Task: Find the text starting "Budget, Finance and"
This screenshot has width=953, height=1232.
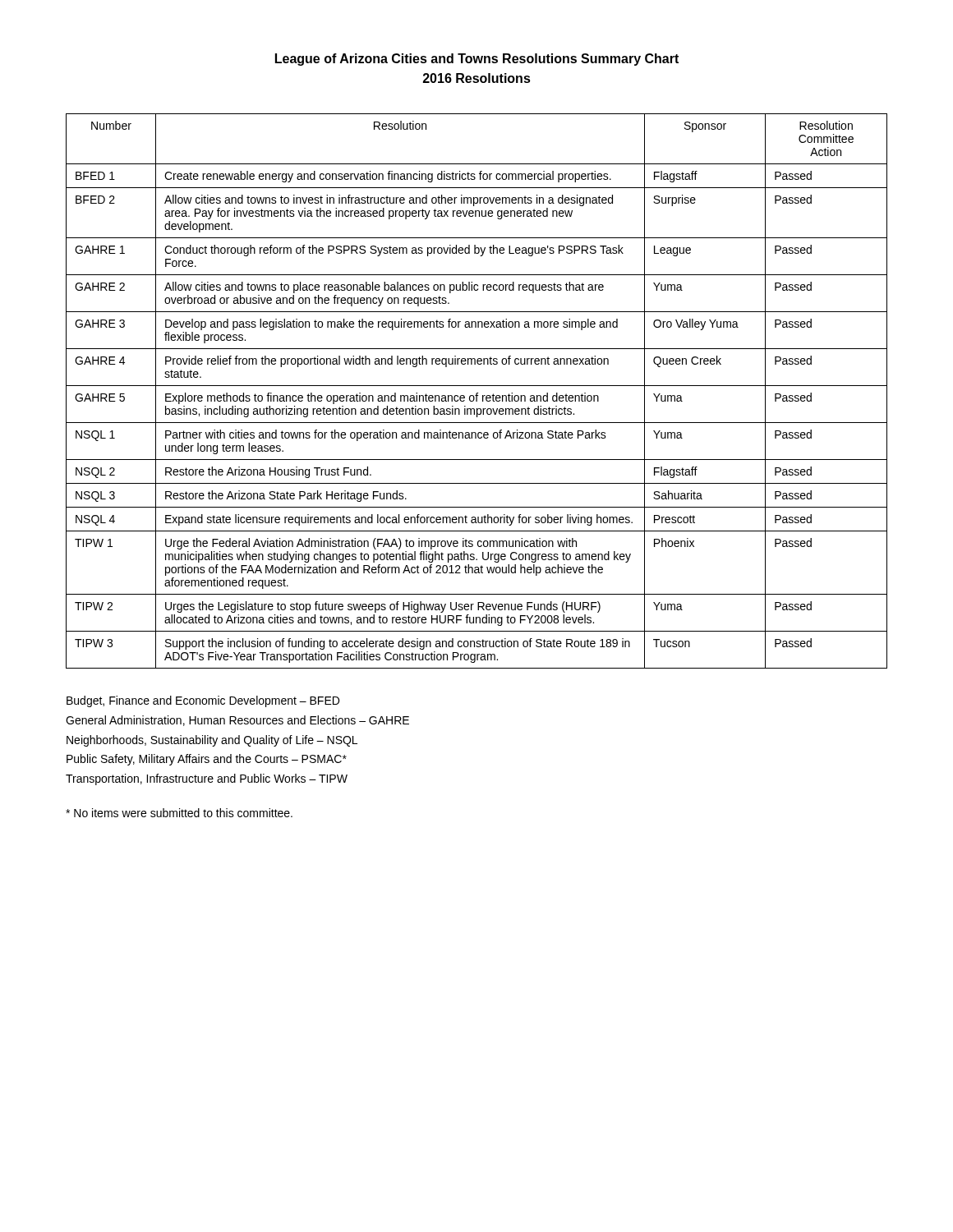Action: click(203, 701)
